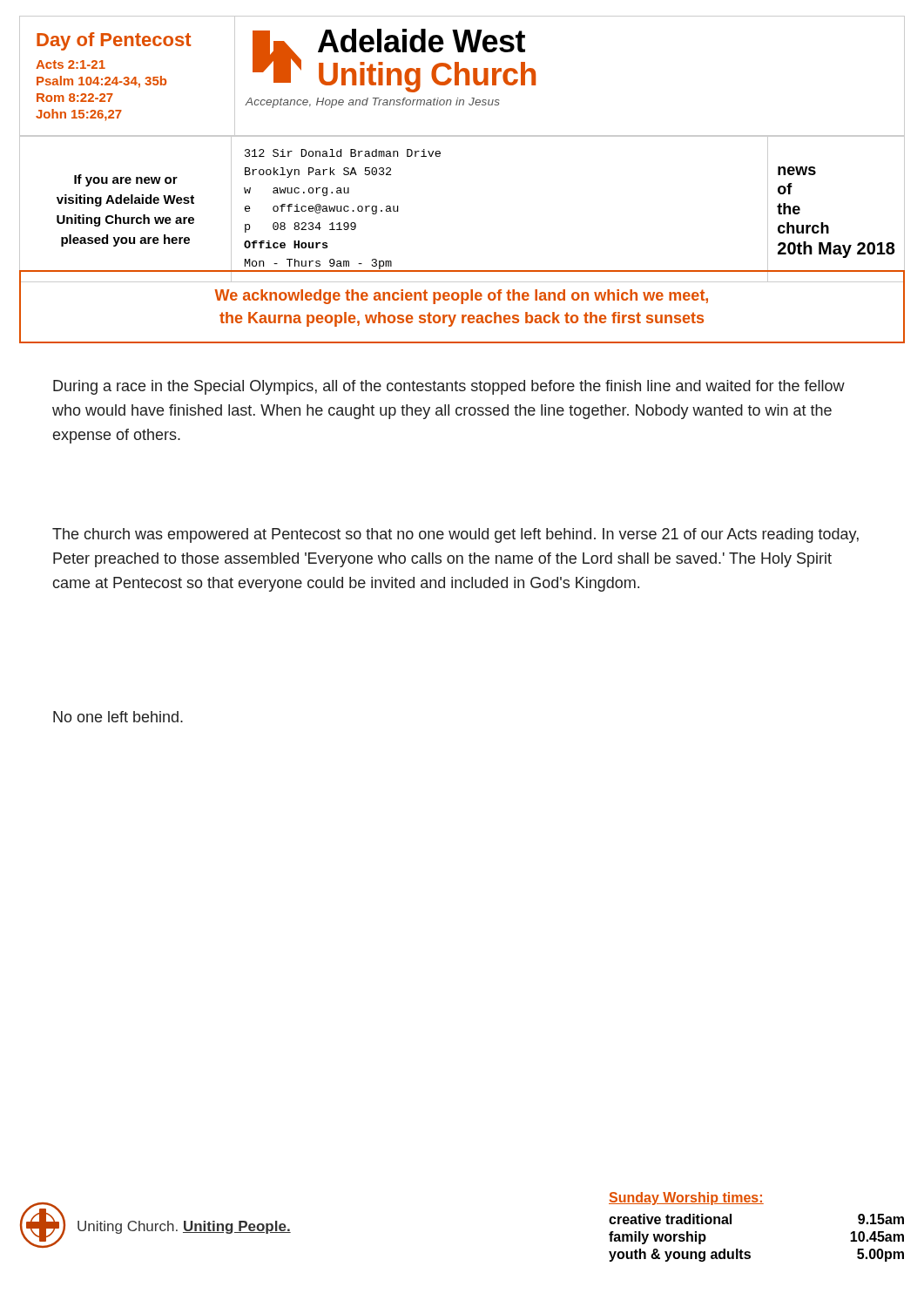
Task: Find the block starting "Sunday Worship times: creative"
Action: coord(686,1199)
